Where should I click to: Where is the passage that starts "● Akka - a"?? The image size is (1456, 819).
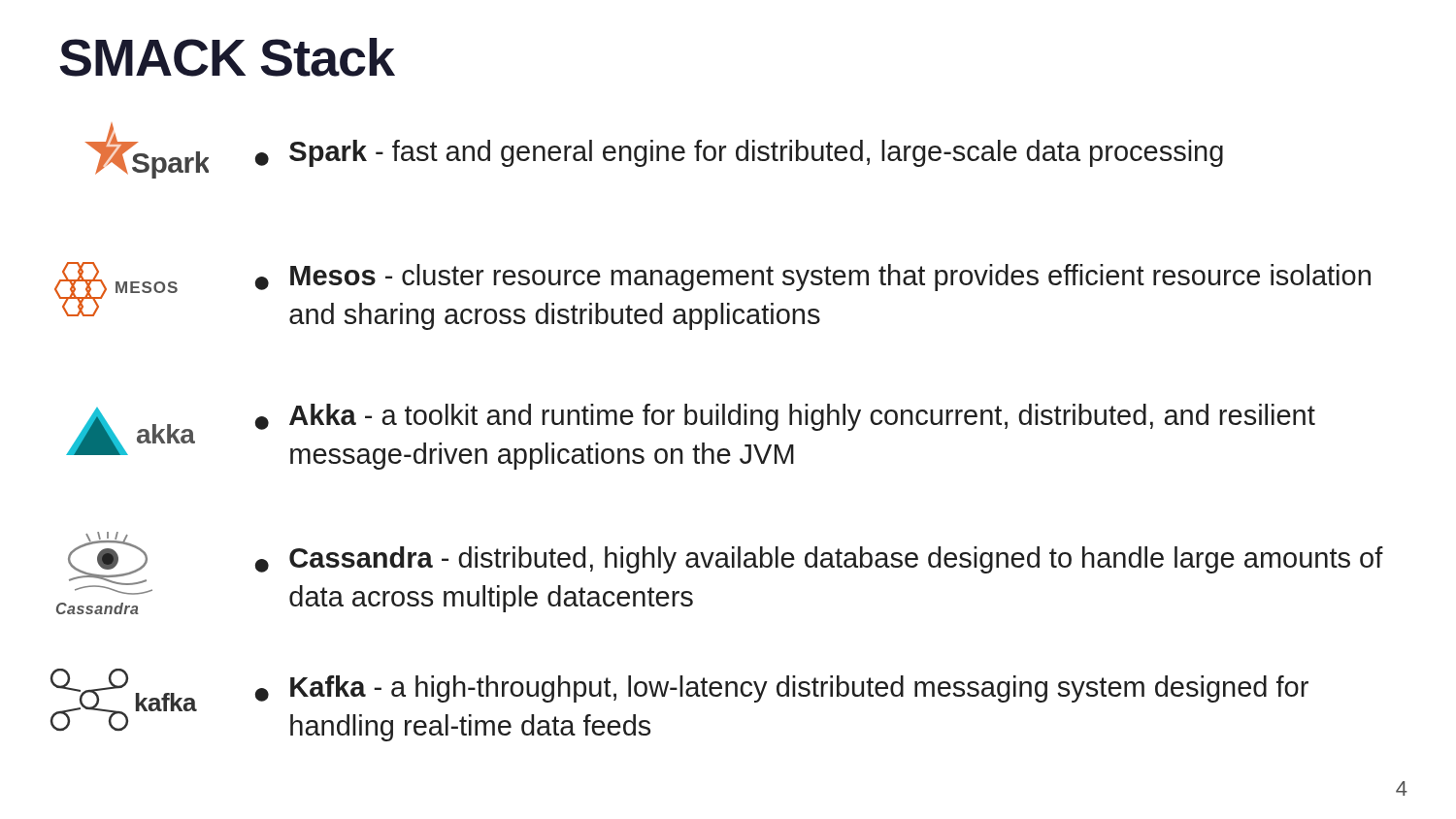click(x=854, y=435)
